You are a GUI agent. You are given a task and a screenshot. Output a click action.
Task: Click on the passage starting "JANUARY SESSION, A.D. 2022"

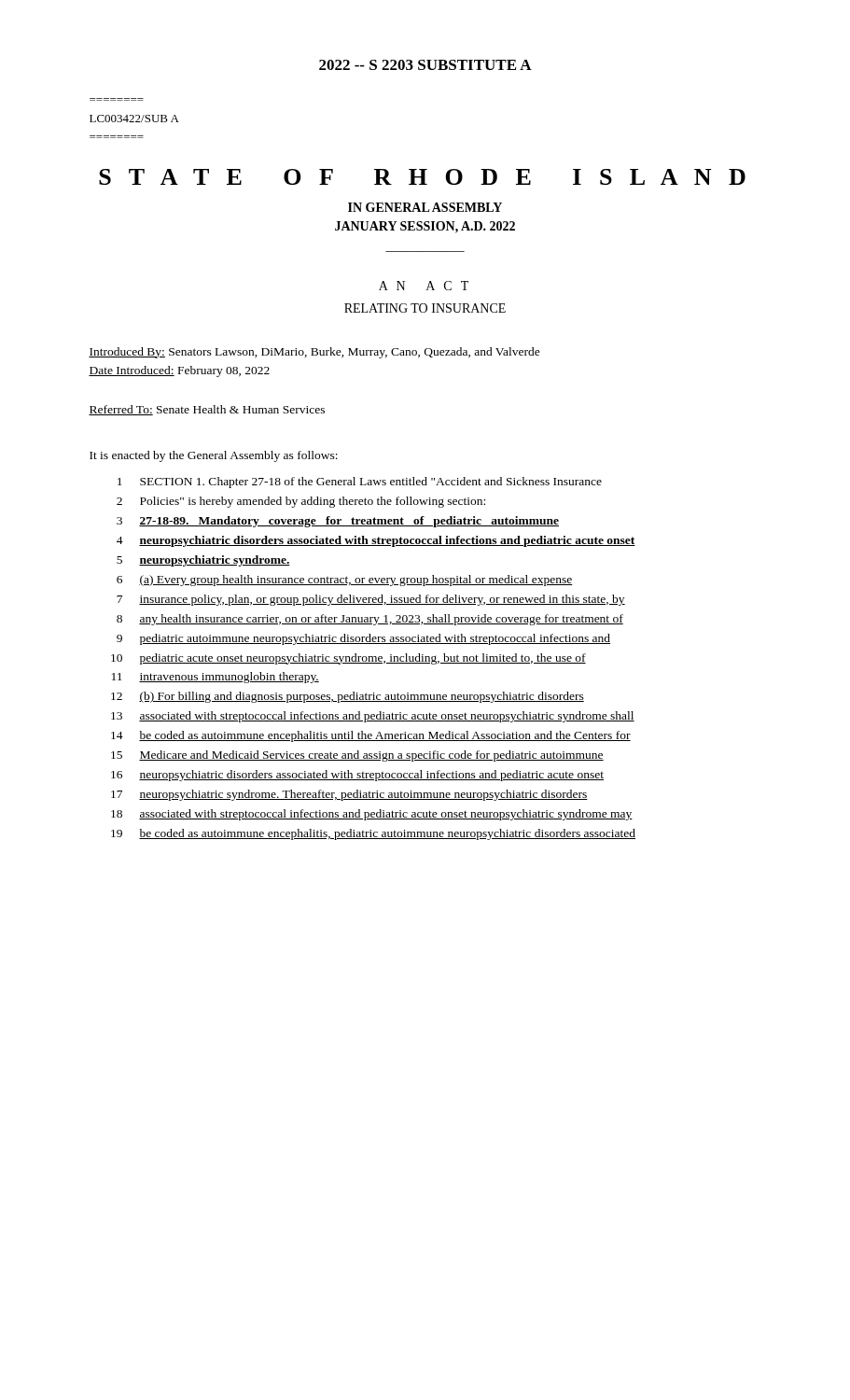(x=425, y=226)
